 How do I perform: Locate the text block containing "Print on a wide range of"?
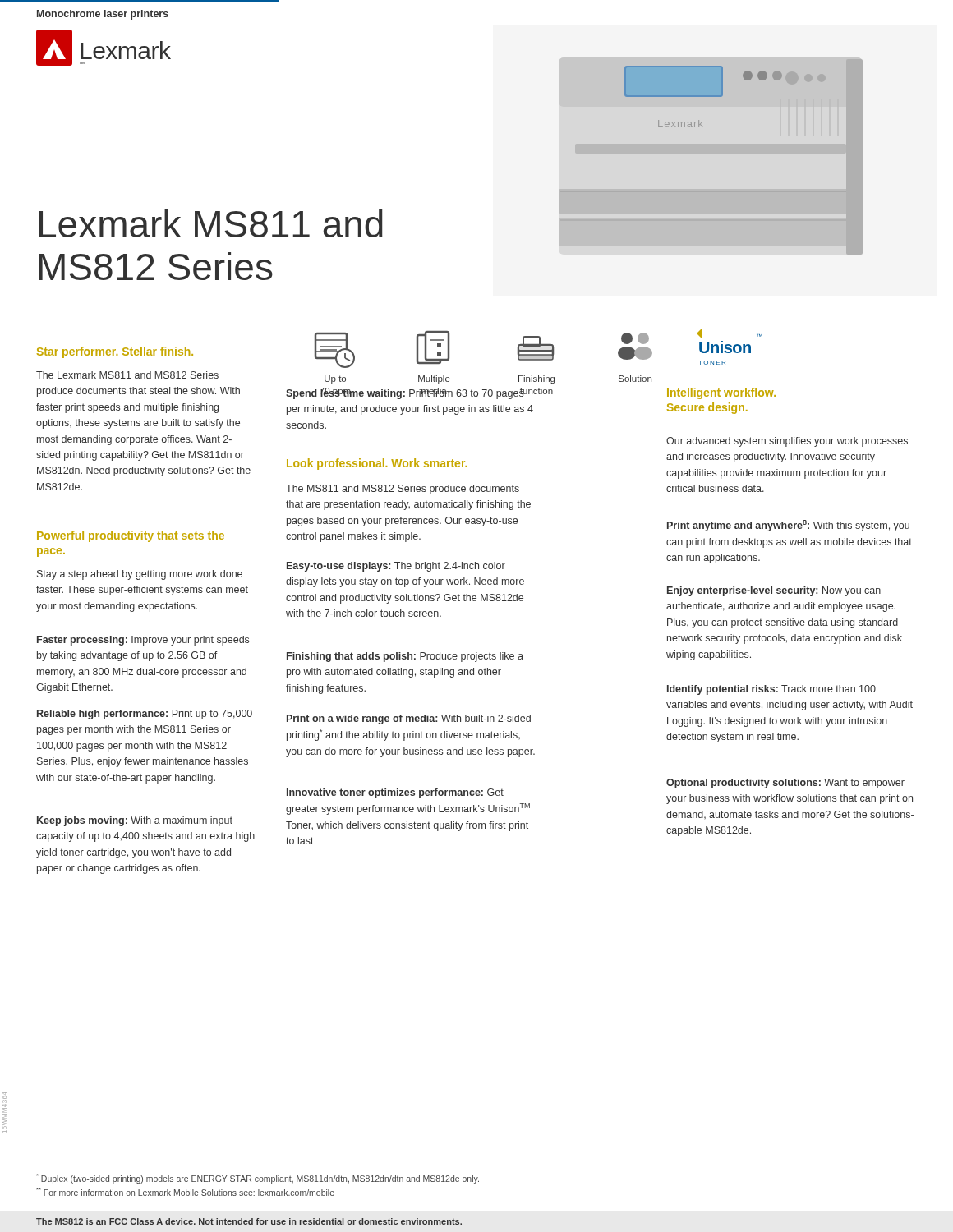click(411, 735)
